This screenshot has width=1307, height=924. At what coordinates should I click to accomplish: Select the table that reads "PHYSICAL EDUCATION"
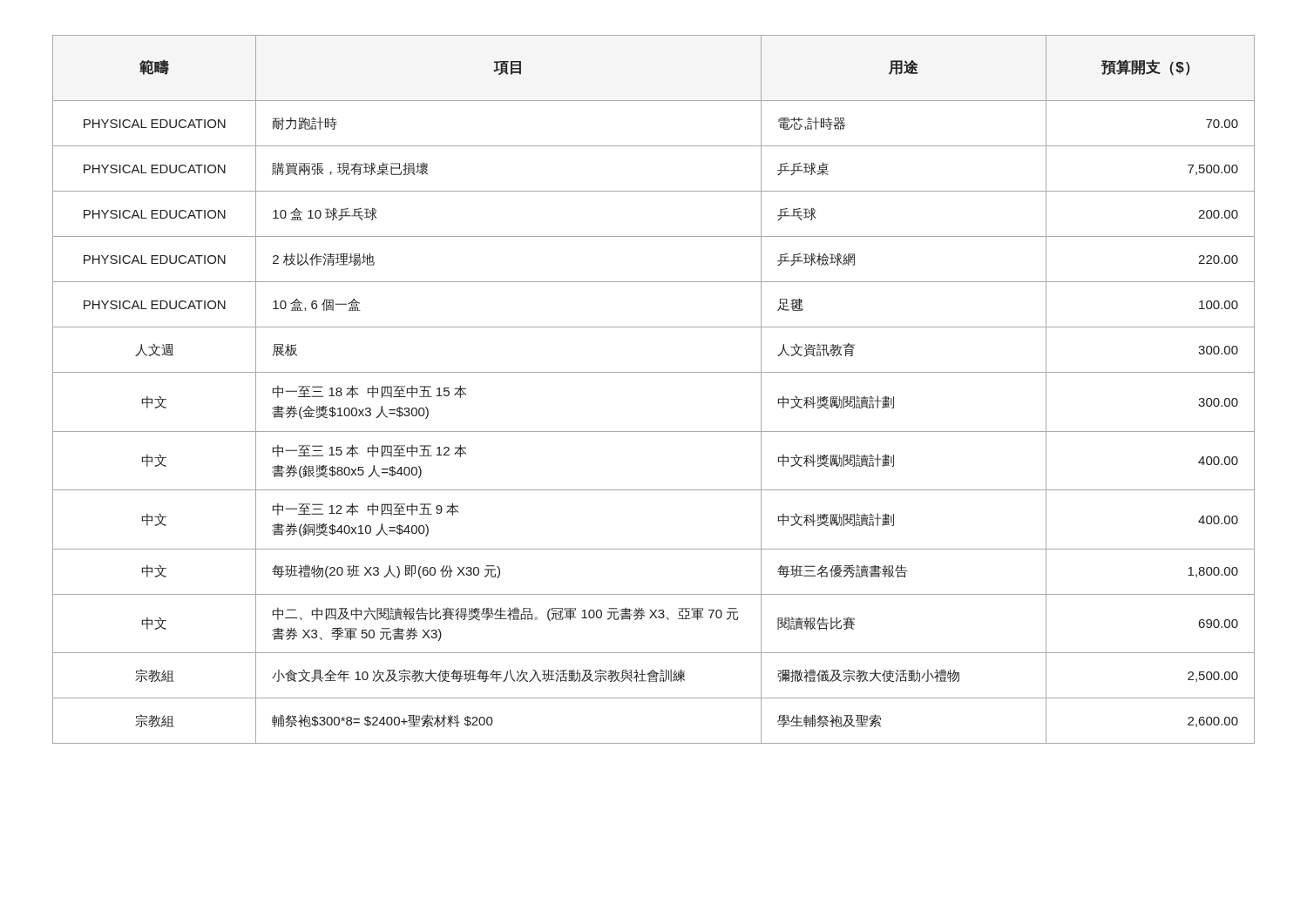tap(654, 462)
